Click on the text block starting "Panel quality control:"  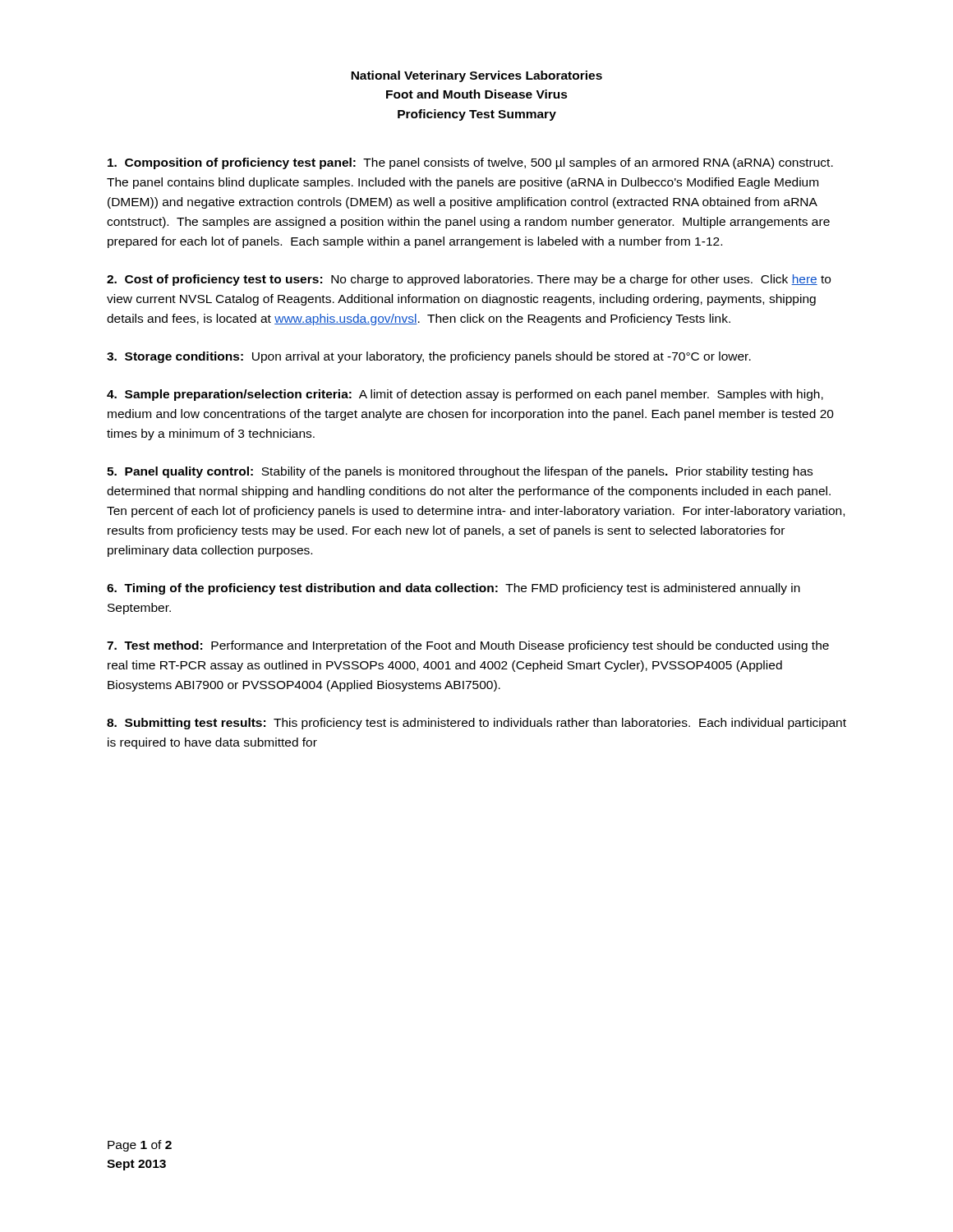pyautogui.click(x=476, y=510)
